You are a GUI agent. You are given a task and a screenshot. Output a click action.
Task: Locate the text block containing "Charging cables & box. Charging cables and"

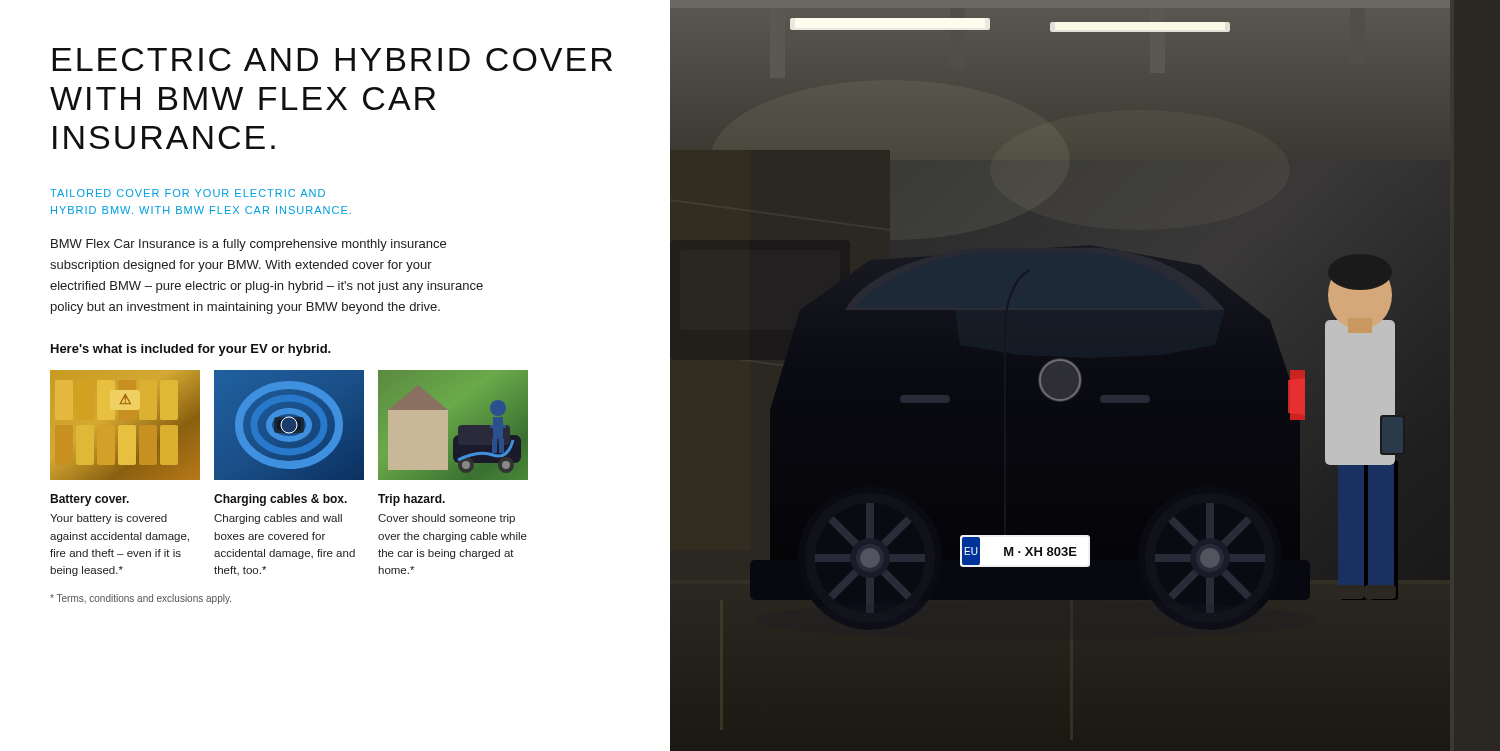point(289,536)
